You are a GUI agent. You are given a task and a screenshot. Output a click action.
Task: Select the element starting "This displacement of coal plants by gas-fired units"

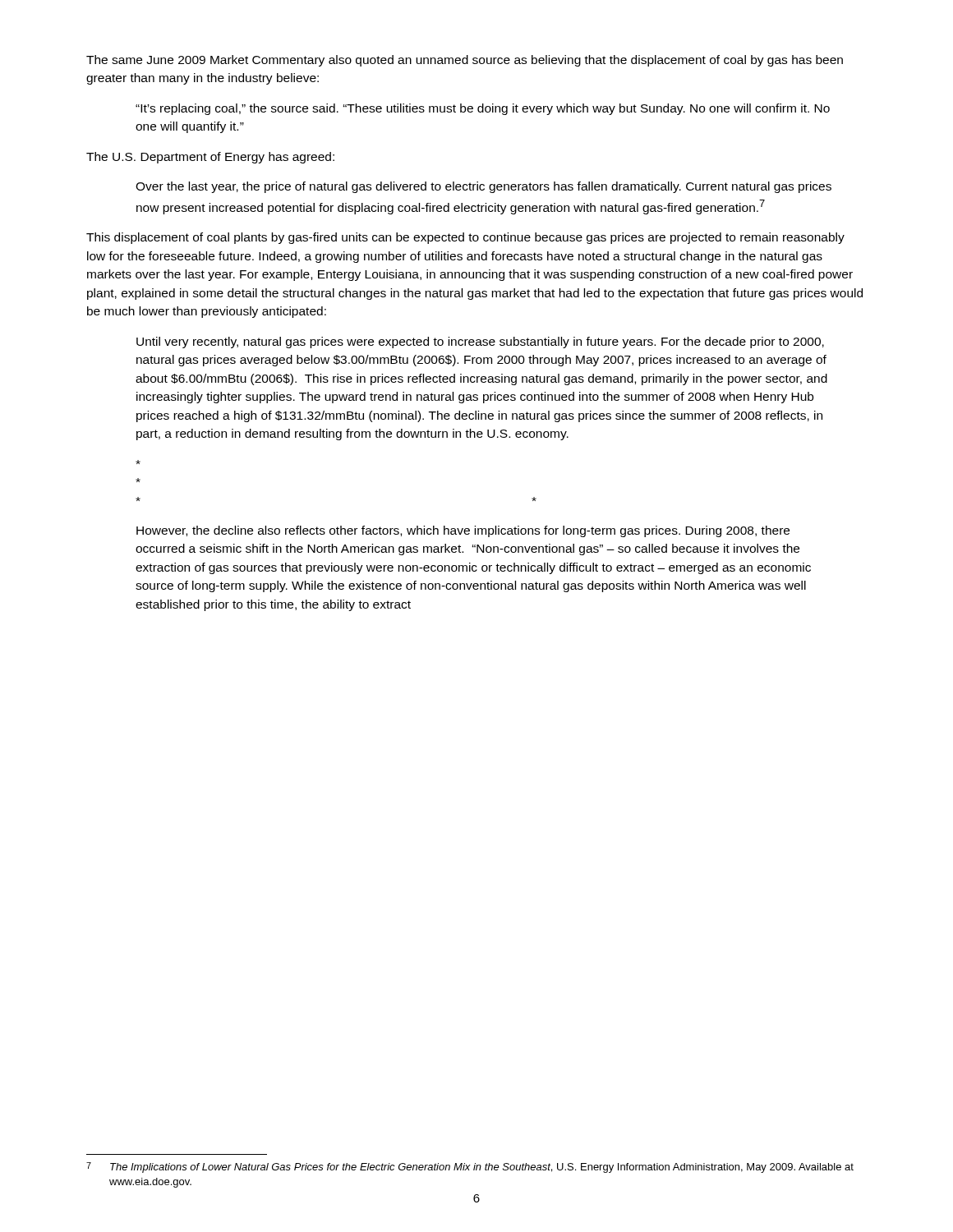coord(475,274)
